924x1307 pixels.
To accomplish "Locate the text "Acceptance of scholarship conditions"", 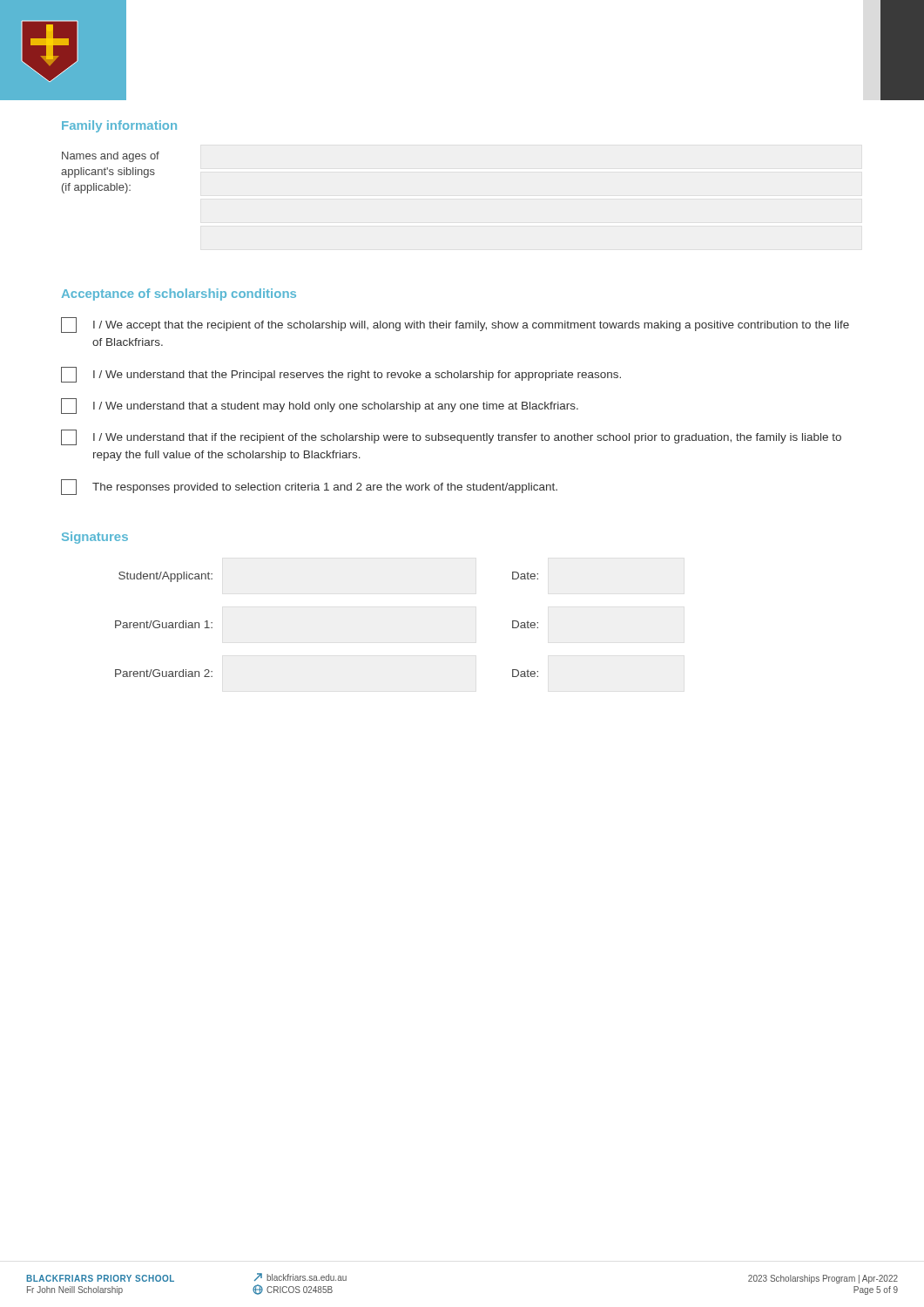I will [179, 293].
